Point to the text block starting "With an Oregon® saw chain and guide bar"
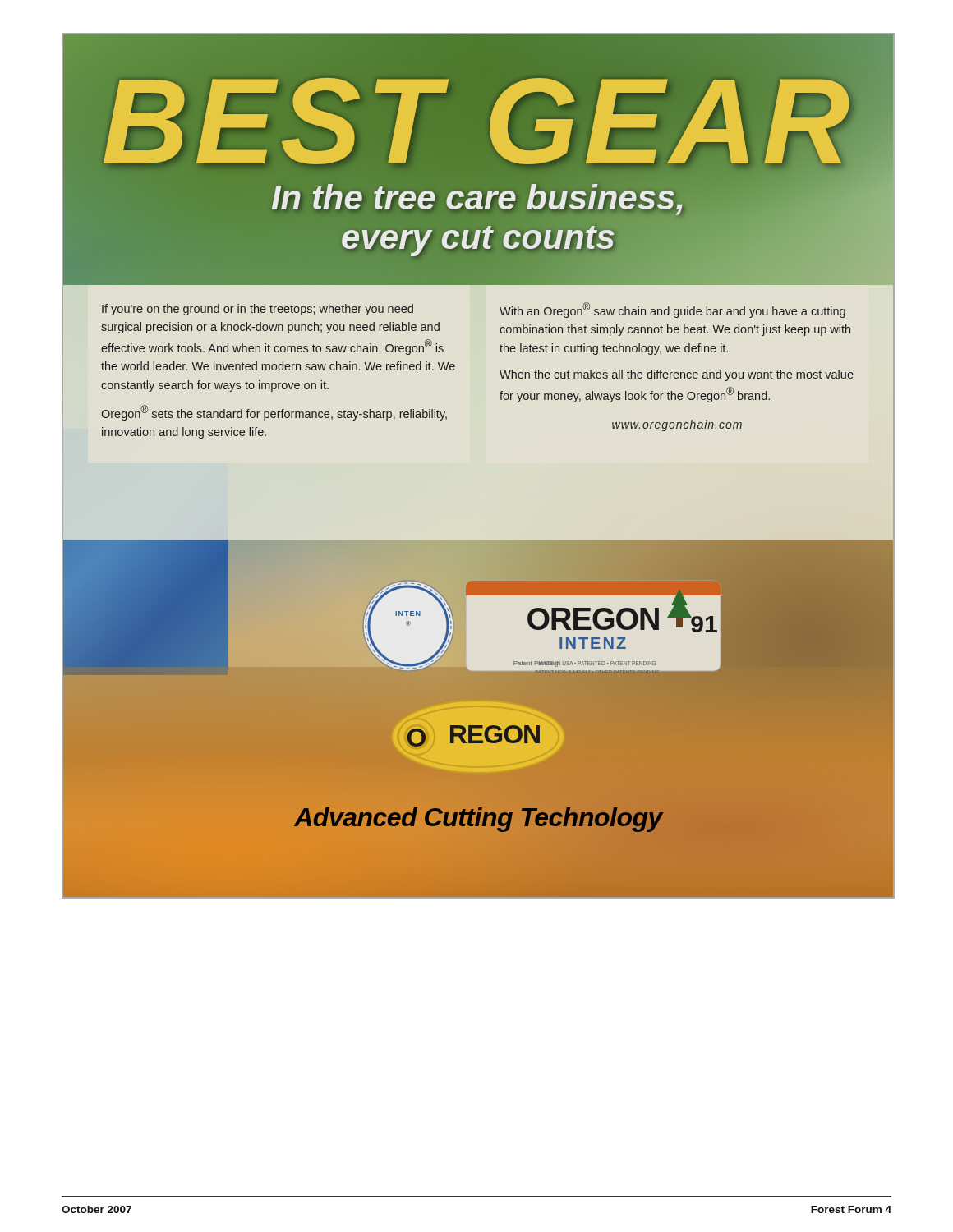 coord(677,367)
